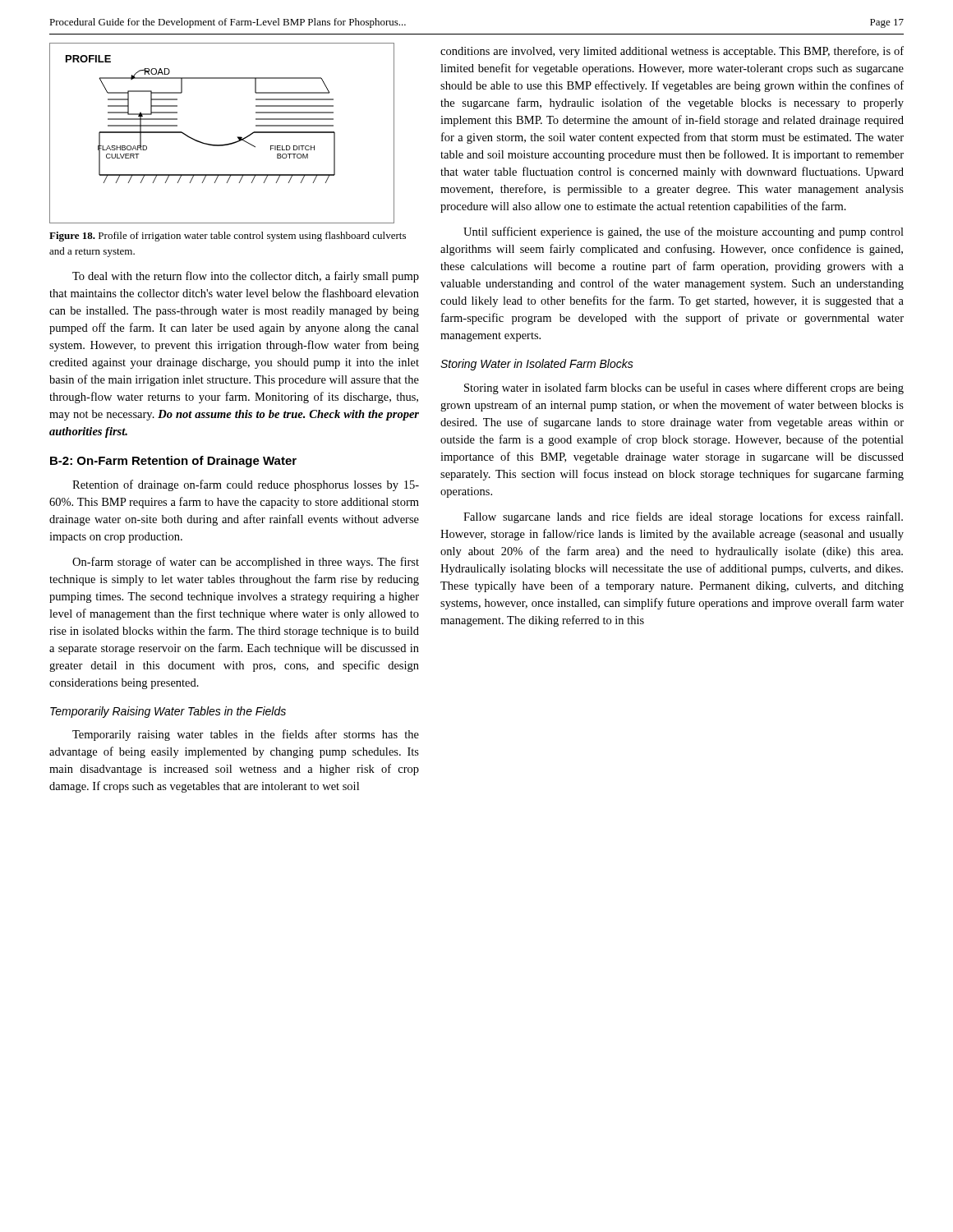Viewport: 953px width, 1232px height.
Task: Point to the region starting "Retention of drainage on-farm could reduce"
Action: tap(234, 584)
